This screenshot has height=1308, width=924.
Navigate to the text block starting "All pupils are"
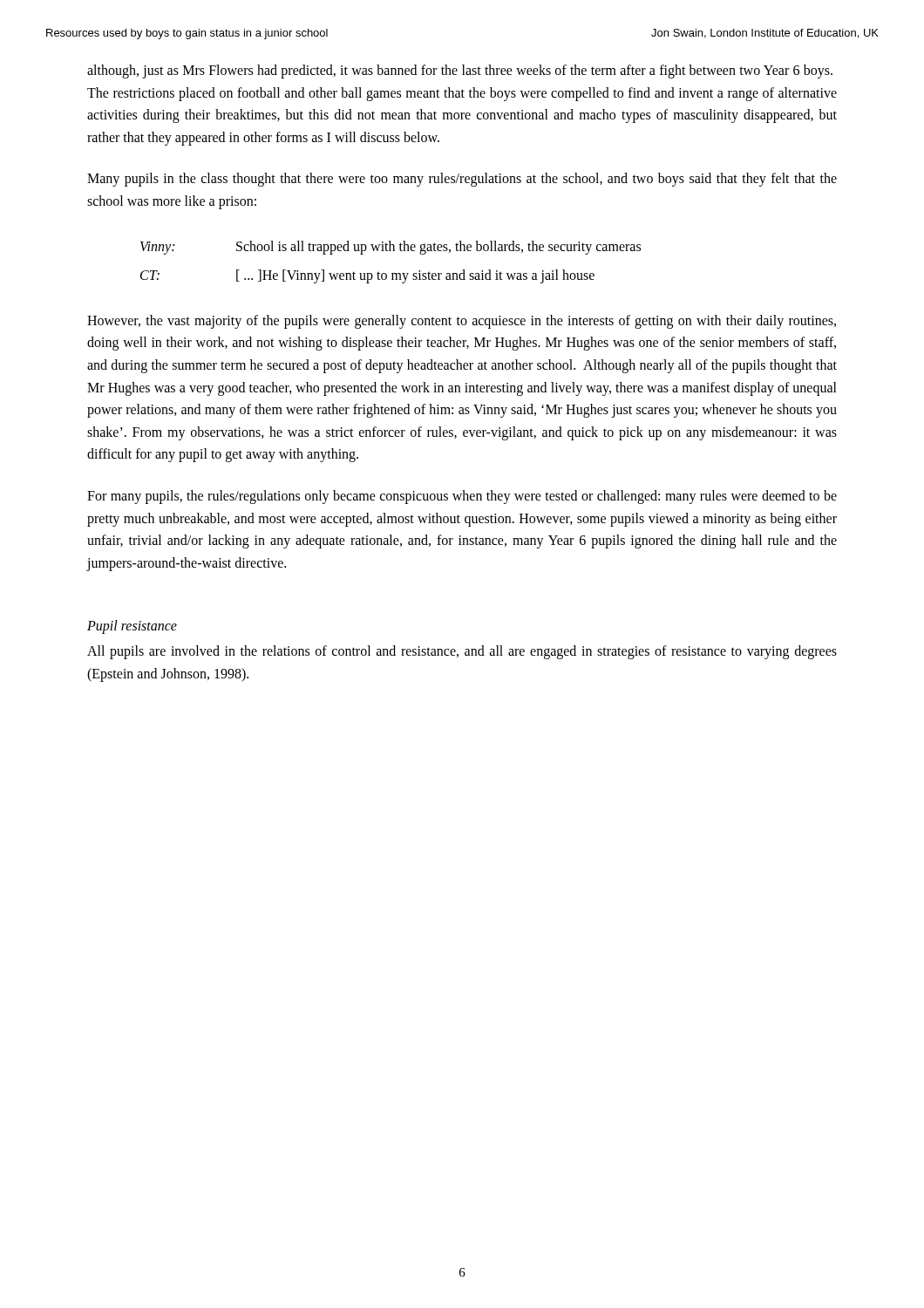[x=462, y=662]
